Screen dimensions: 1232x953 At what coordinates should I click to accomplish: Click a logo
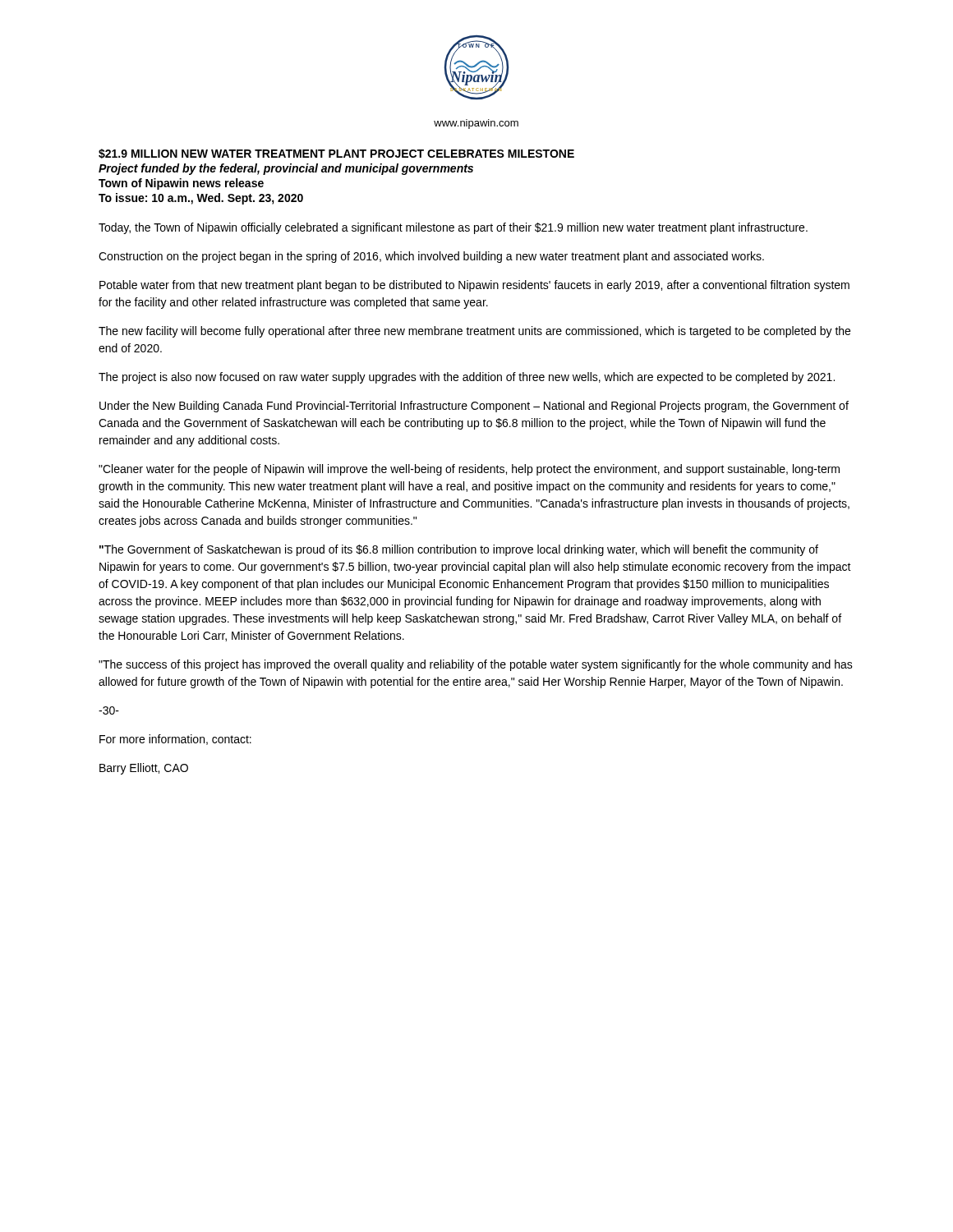[x=476, y=73]
